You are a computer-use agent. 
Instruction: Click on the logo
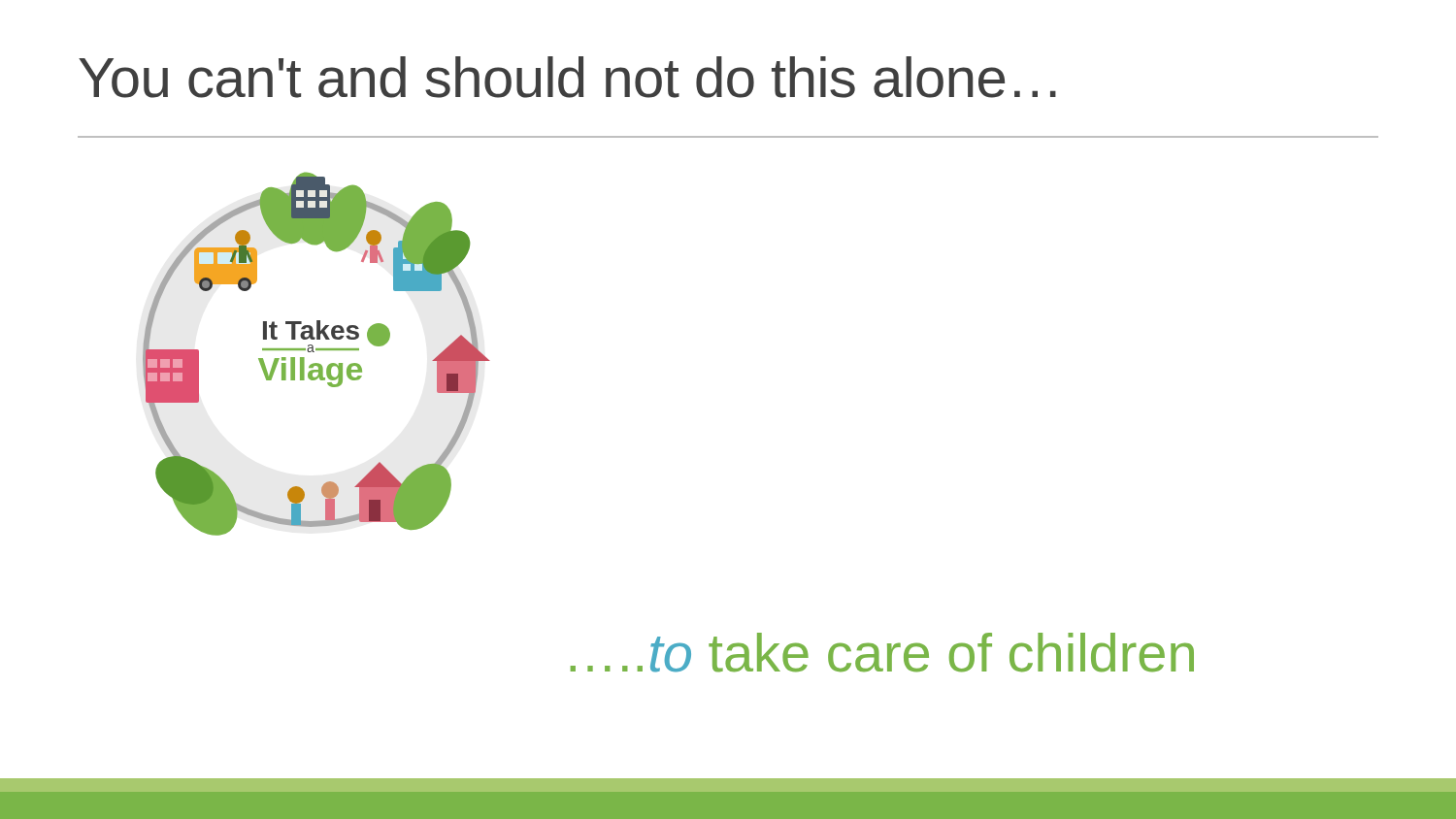click(311, 359)
